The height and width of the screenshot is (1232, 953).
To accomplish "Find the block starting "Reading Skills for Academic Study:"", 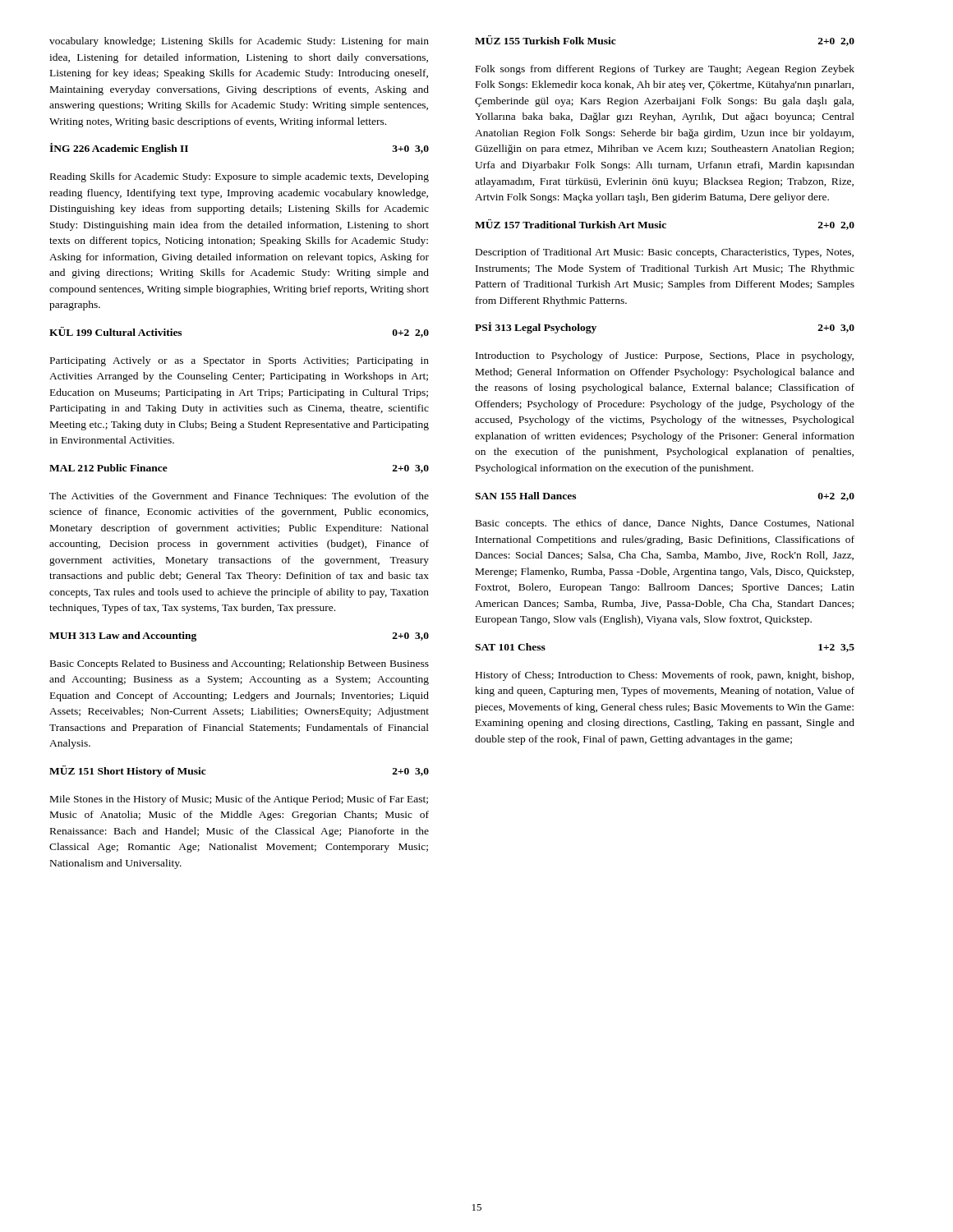I will tap(239, 241).
